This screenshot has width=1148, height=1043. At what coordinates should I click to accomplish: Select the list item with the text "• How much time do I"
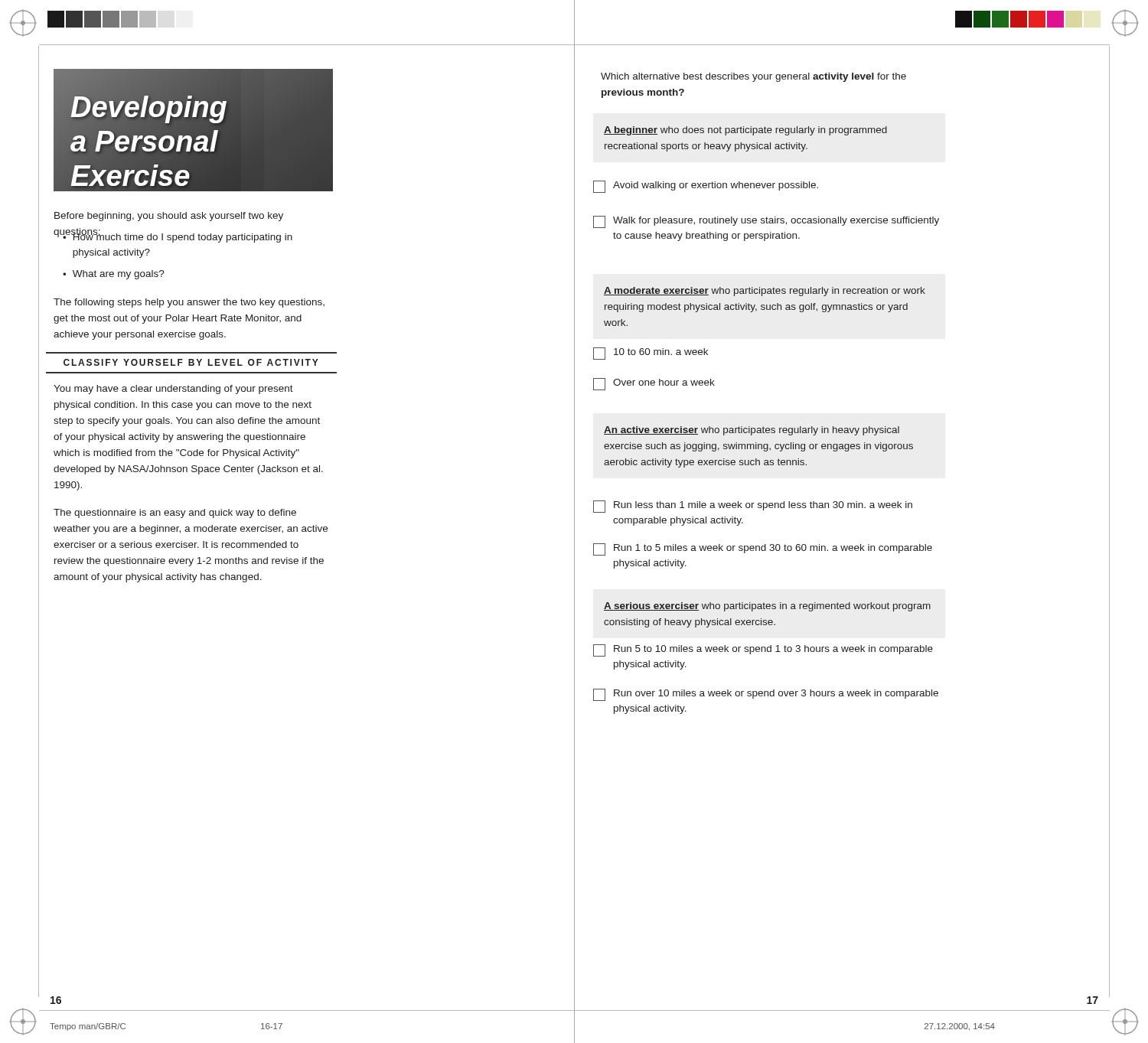(196, 245)
